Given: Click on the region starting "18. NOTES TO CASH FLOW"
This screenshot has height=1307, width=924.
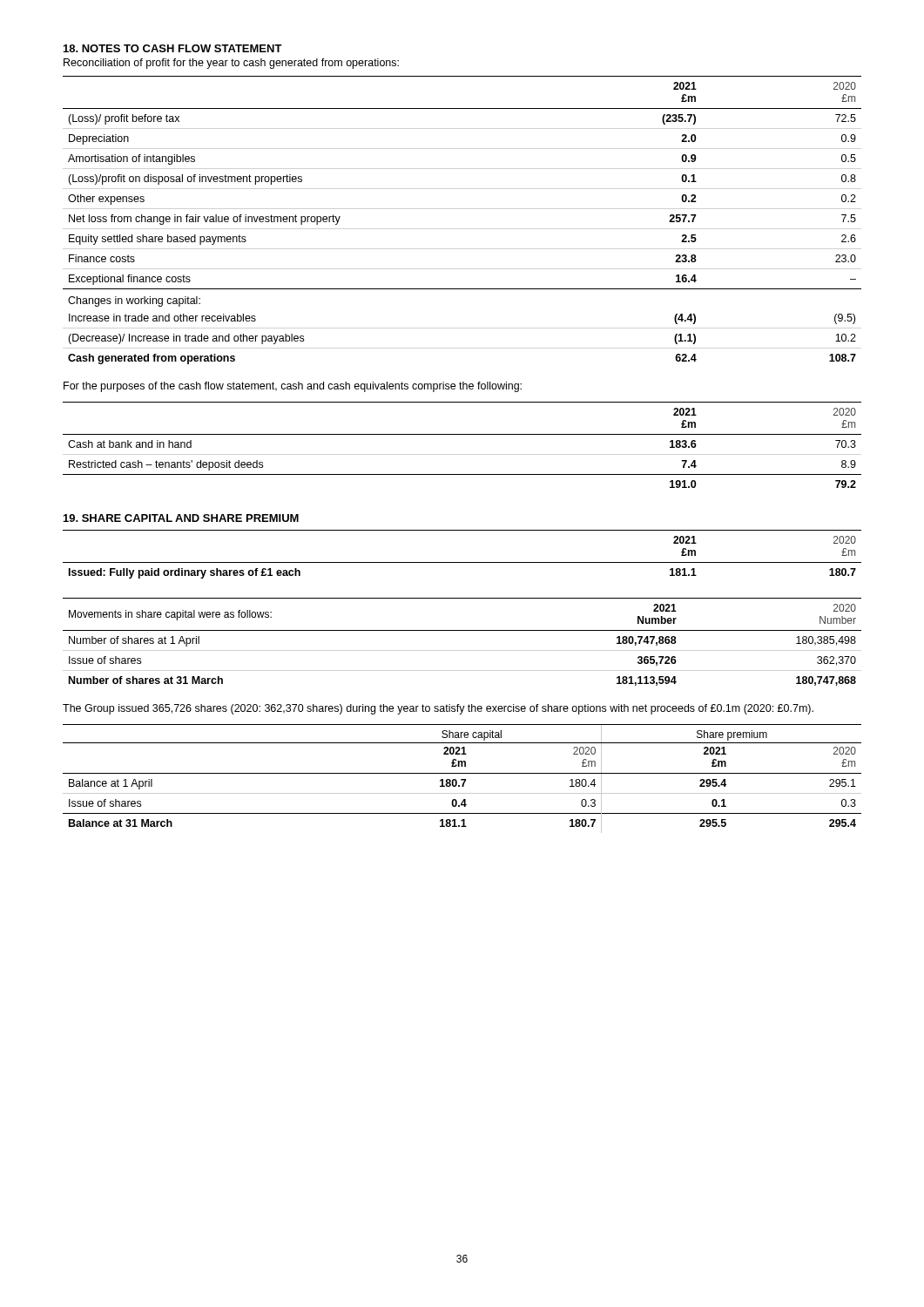Looking at the screenshot, I should coord(172,48).
